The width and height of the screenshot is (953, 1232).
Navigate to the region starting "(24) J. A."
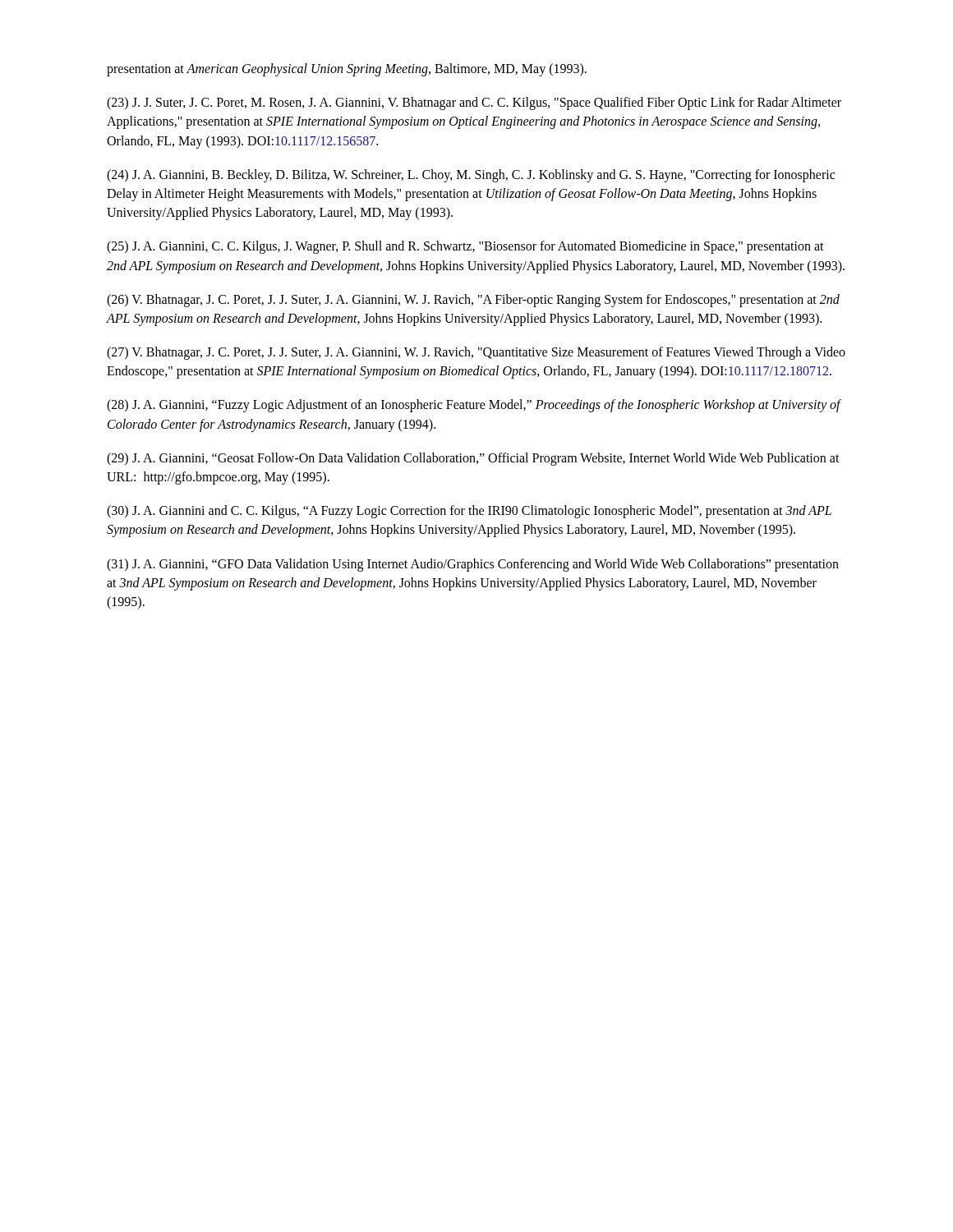pos(471,193)
